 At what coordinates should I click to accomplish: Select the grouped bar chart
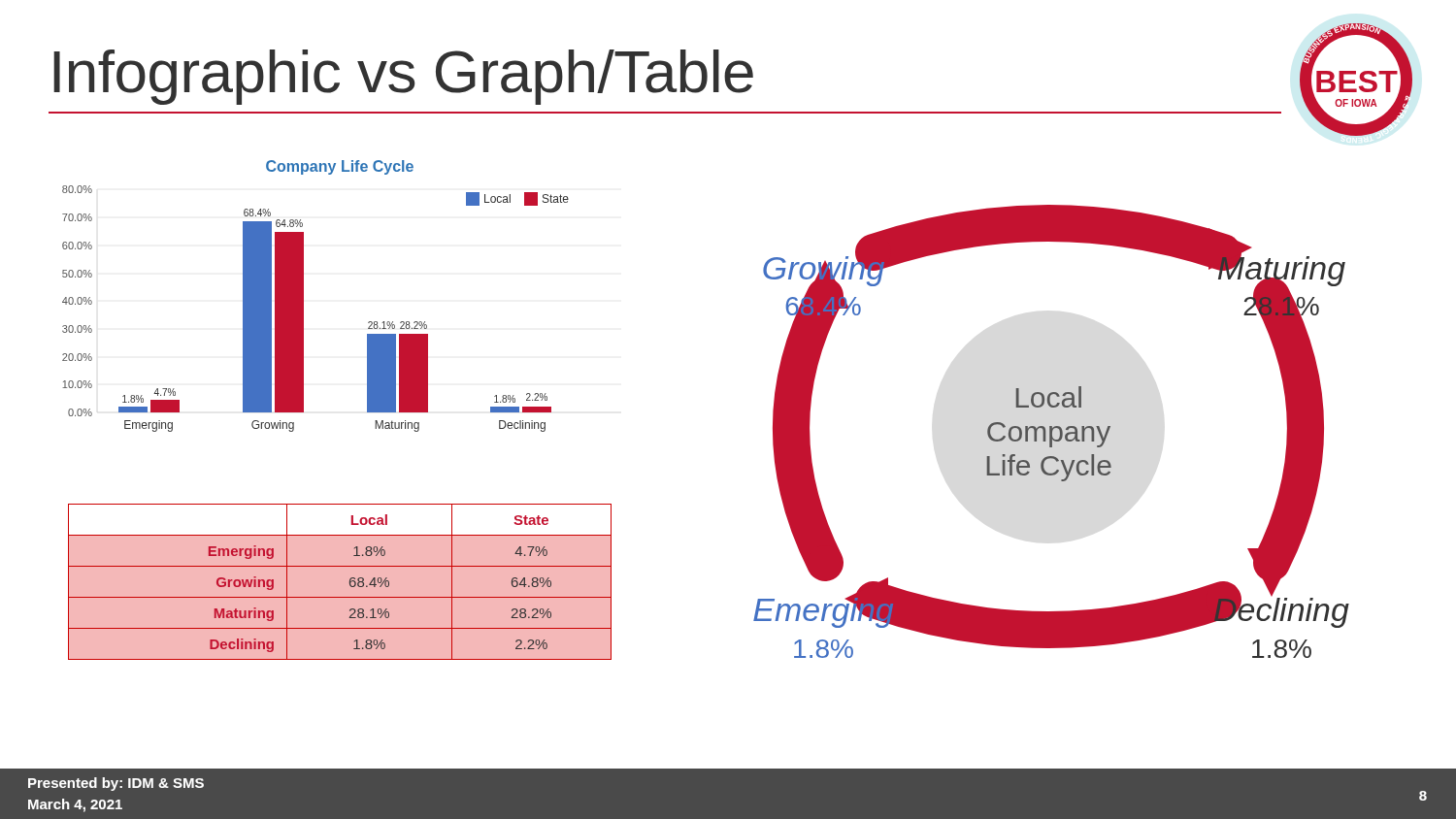340,325
